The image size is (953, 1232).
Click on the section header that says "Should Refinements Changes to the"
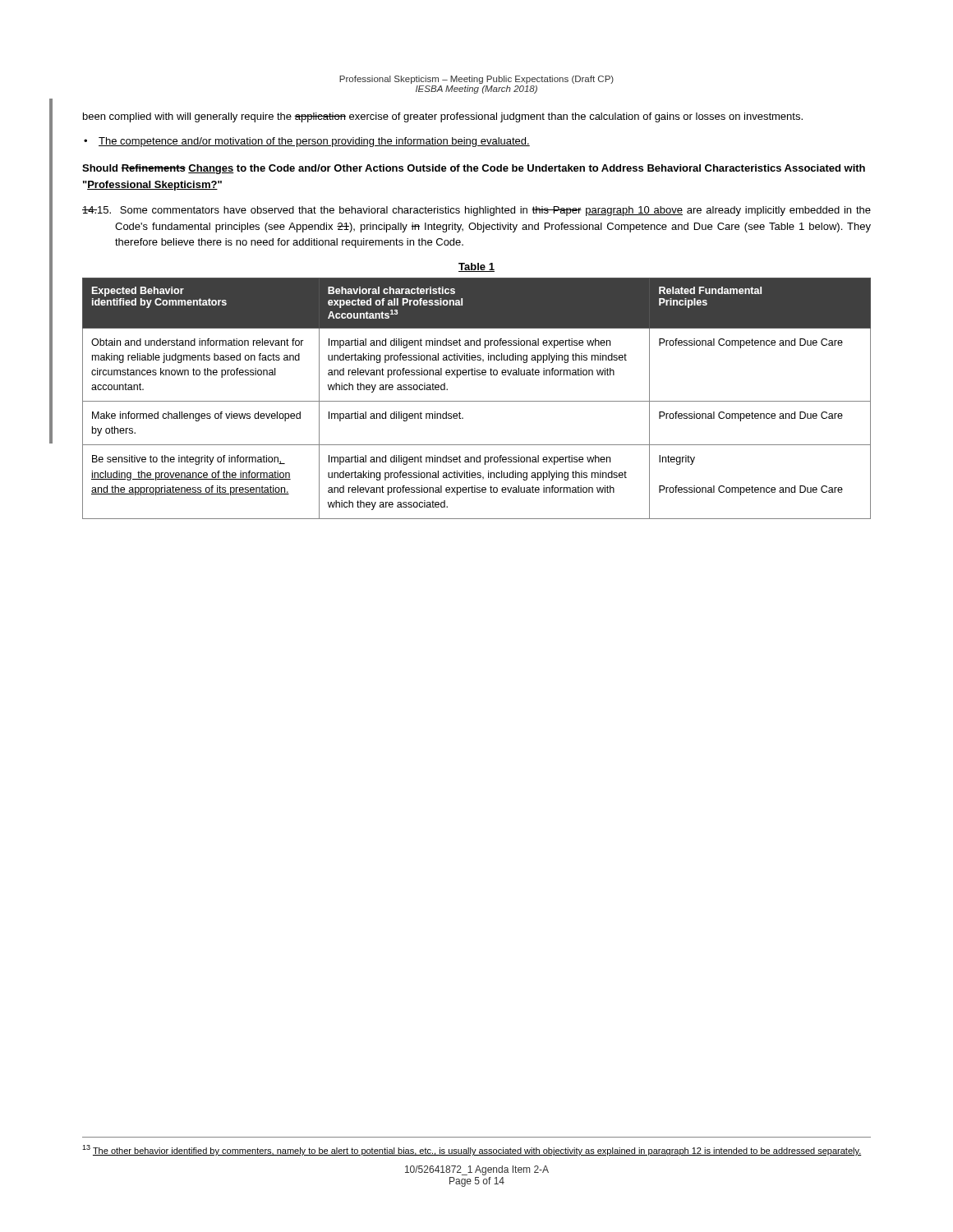coord(474,176)
